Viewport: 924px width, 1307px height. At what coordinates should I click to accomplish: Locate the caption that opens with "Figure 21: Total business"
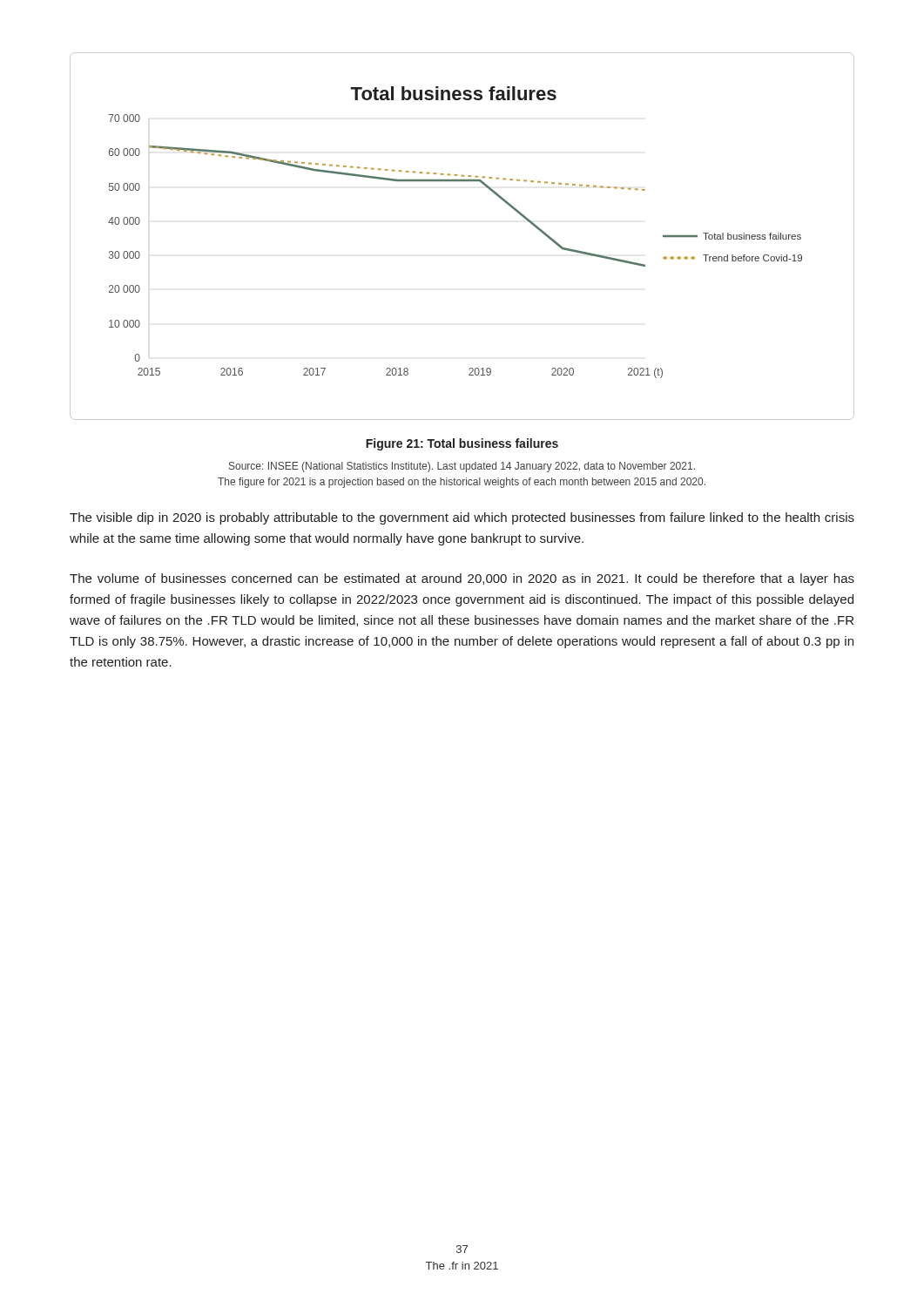point(462,444)
